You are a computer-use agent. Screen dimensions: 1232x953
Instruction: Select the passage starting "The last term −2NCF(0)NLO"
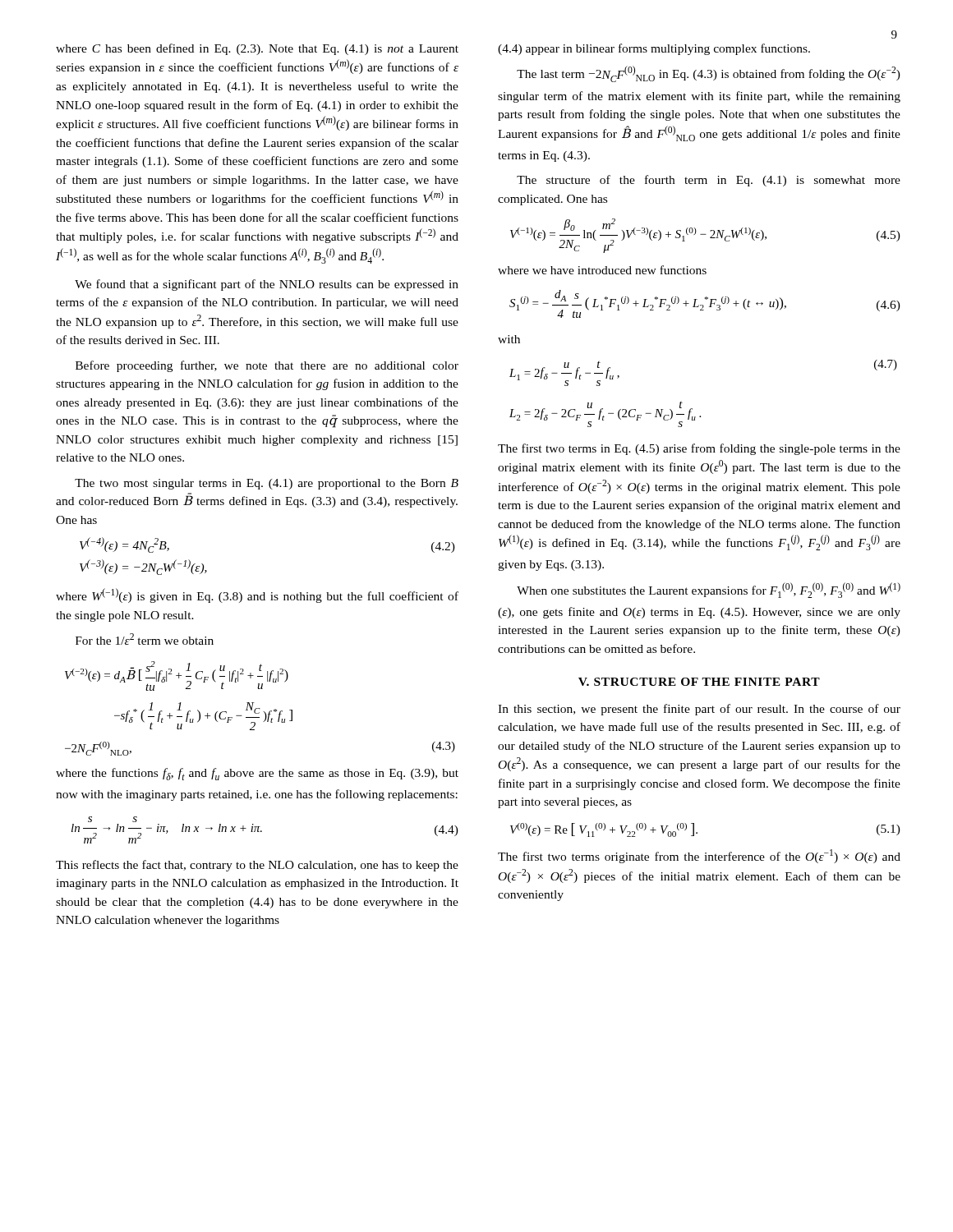point(699,114)
